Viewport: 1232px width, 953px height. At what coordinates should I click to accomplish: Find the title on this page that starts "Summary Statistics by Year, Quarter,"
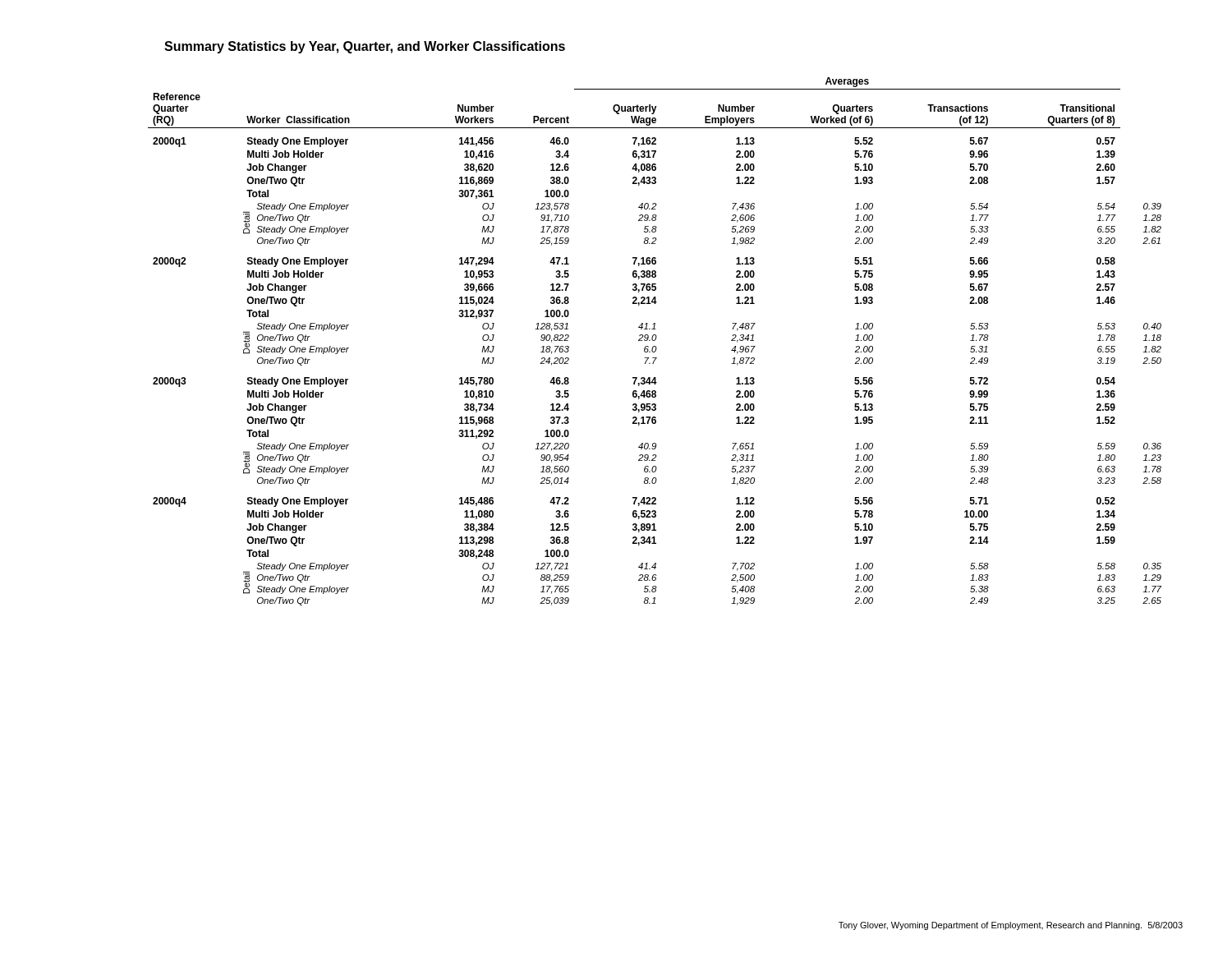pyautogui.click(x=365, y=46)
